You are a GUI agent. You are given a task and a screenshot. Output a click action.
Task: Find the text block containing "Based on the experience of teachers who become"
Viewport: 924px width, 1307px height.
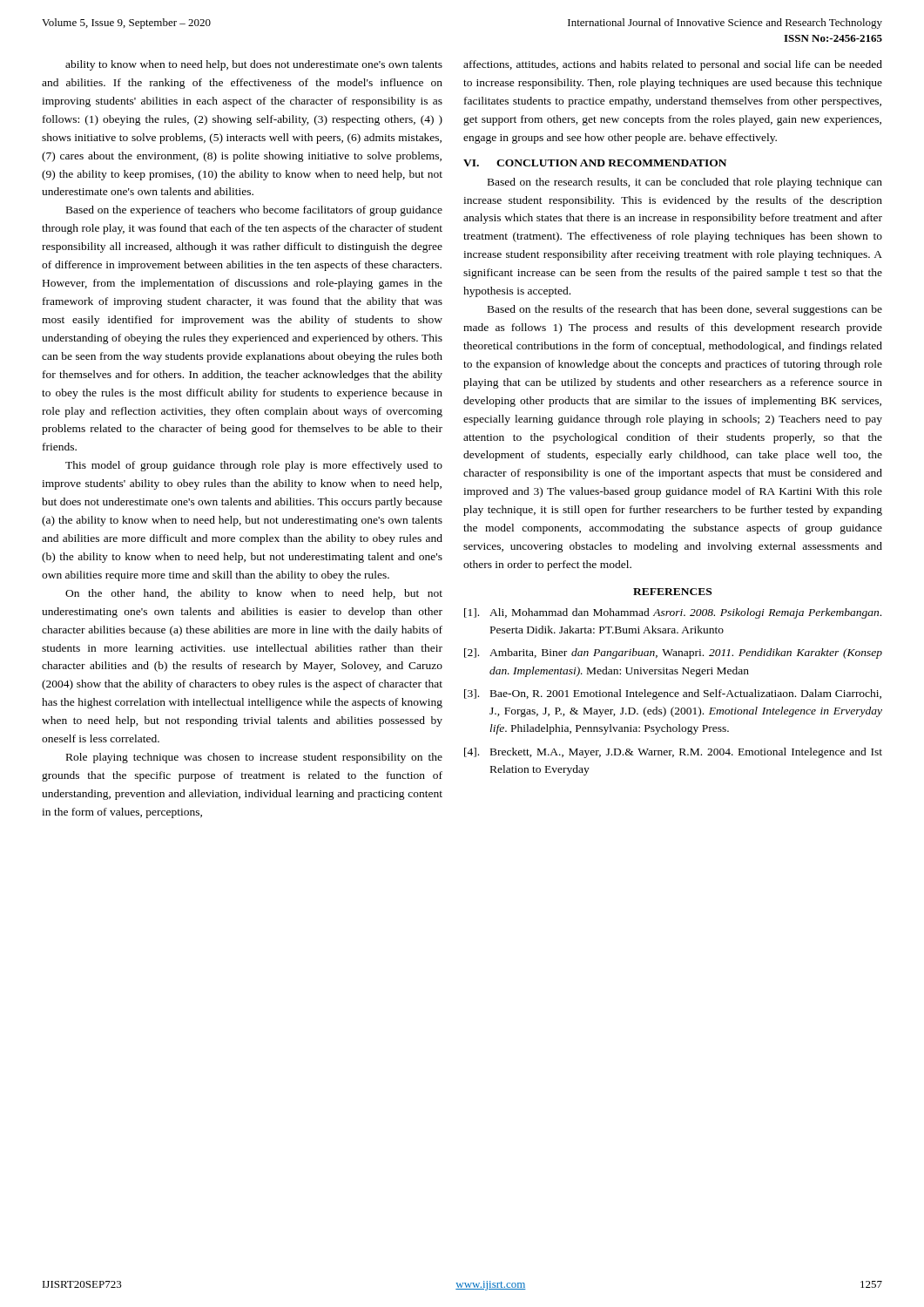point(242,329)
